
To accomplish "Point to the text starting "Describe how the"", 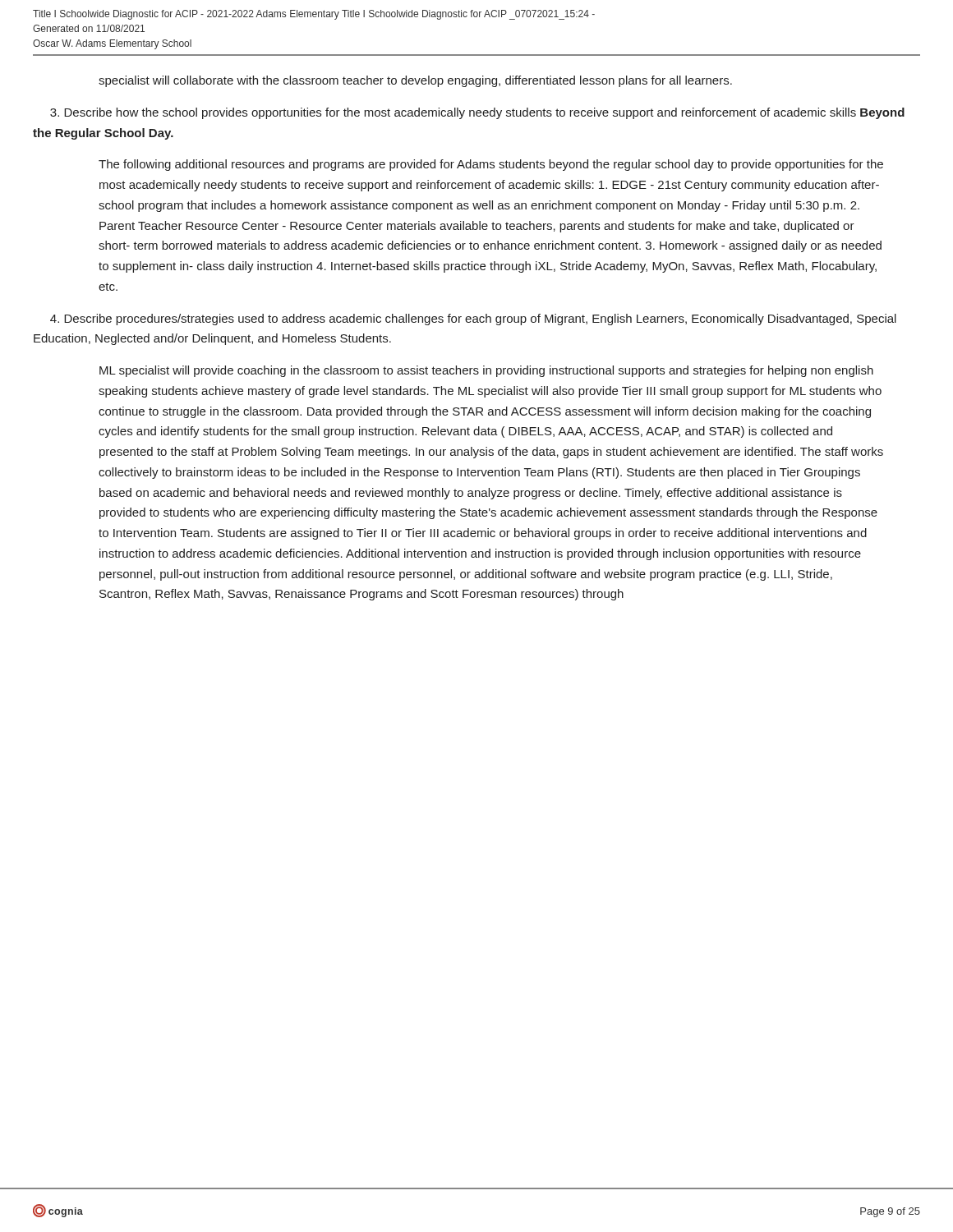I will [x=469, y=122].
